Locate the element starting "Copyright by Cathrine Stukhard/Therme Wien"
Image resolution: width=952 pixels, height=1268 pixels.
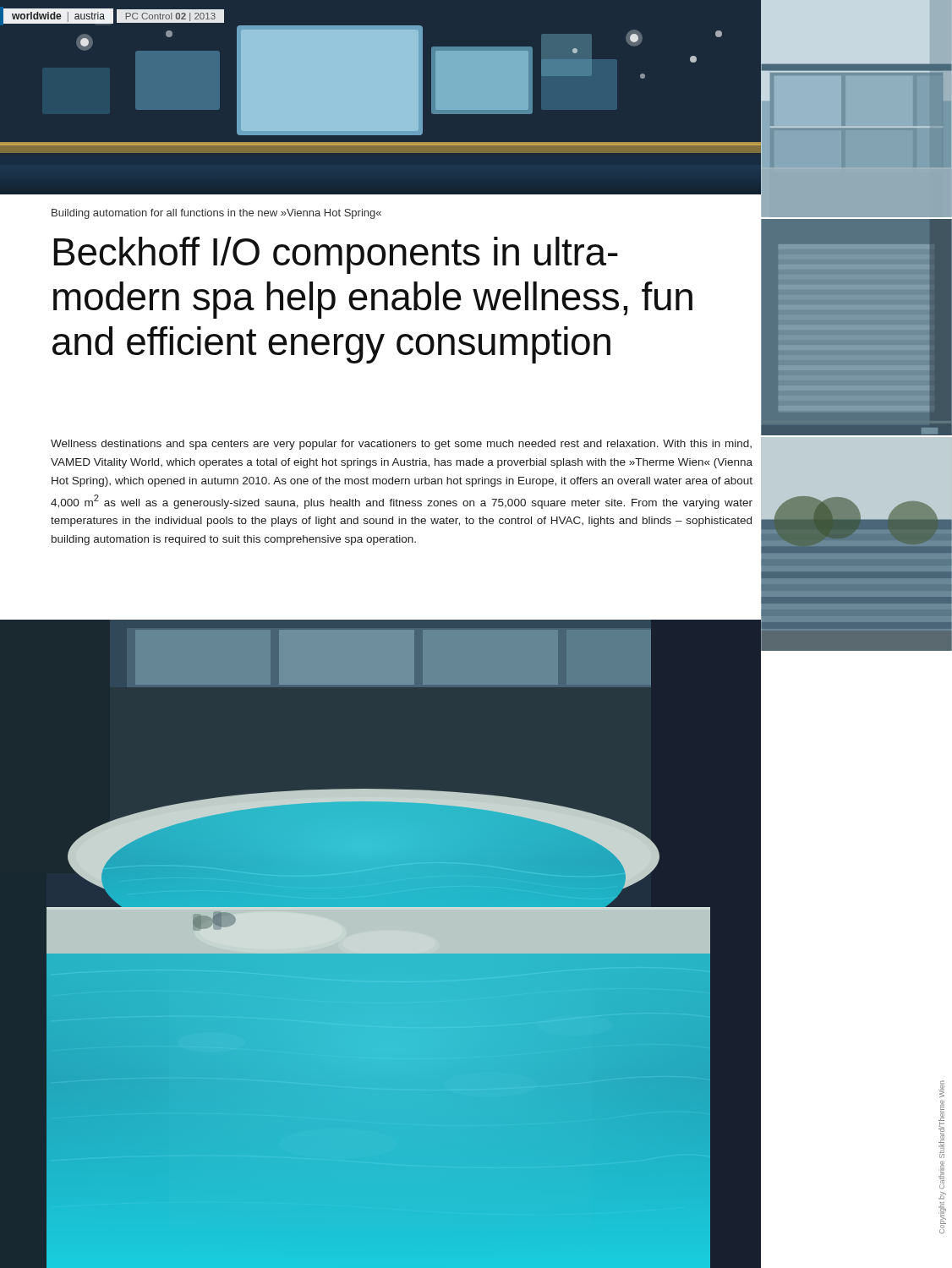click(942, 1157)
